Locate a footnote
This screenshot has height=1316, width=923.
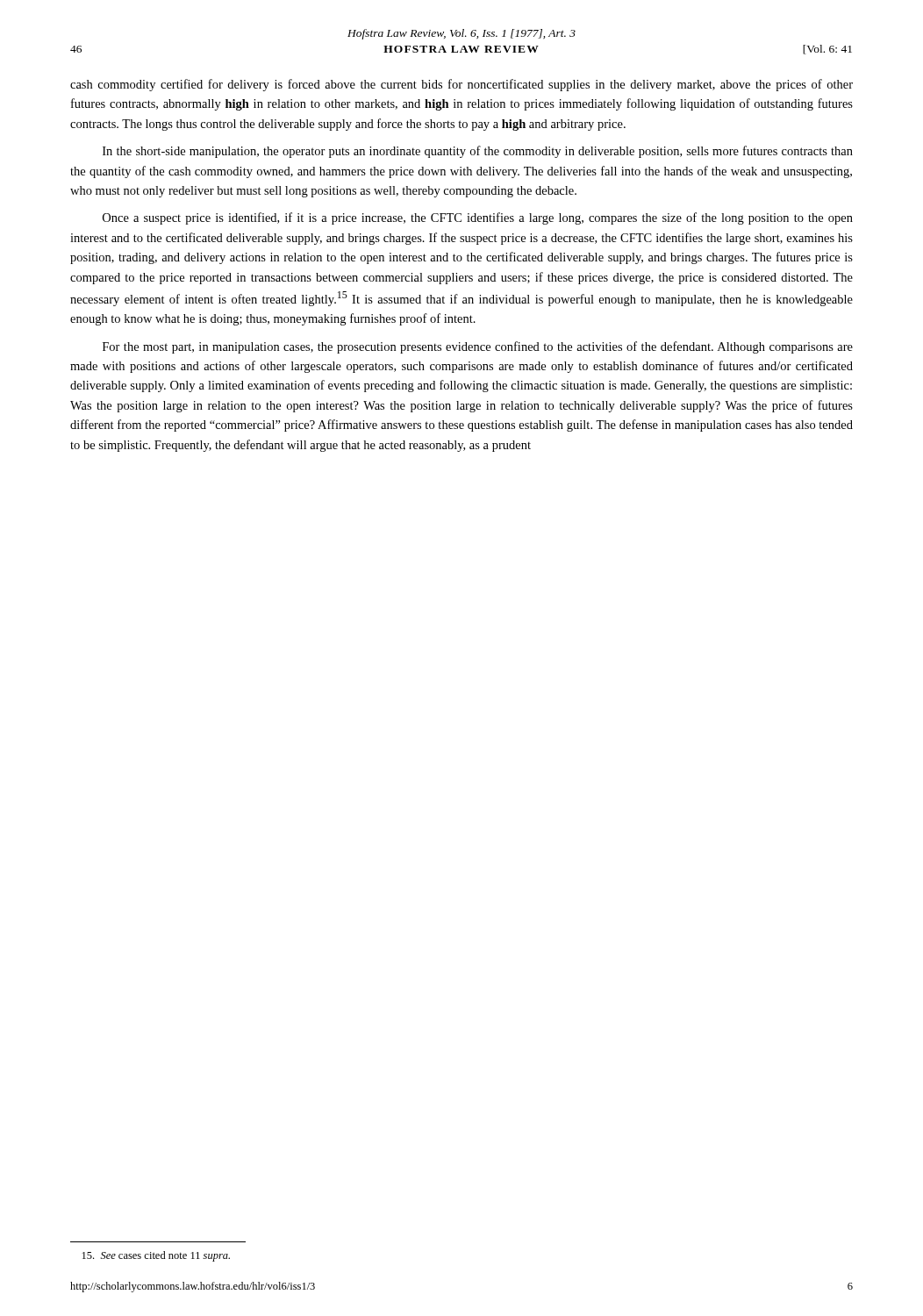(462, 1252)
